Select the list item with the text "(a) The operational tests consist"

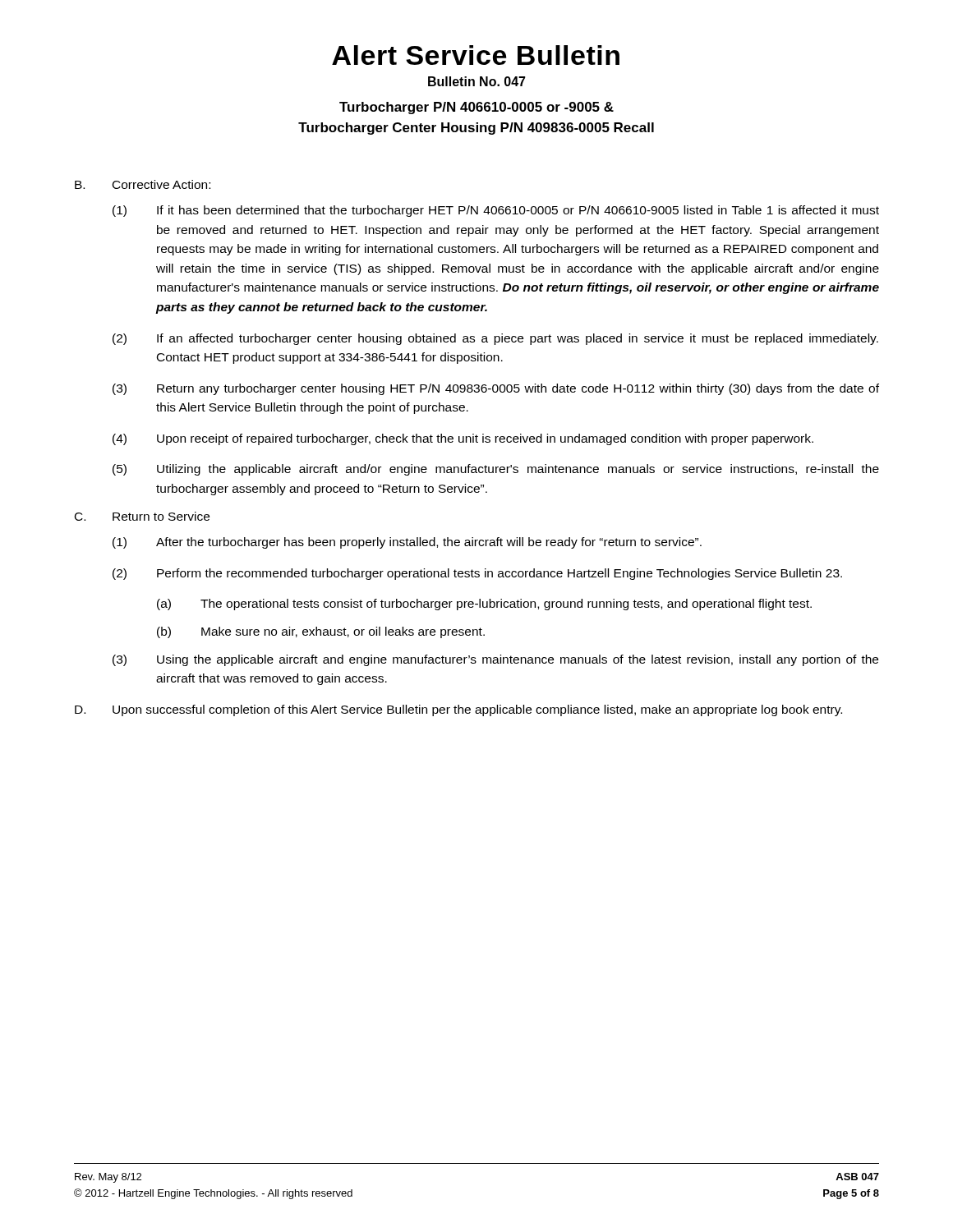coord(476,604)
